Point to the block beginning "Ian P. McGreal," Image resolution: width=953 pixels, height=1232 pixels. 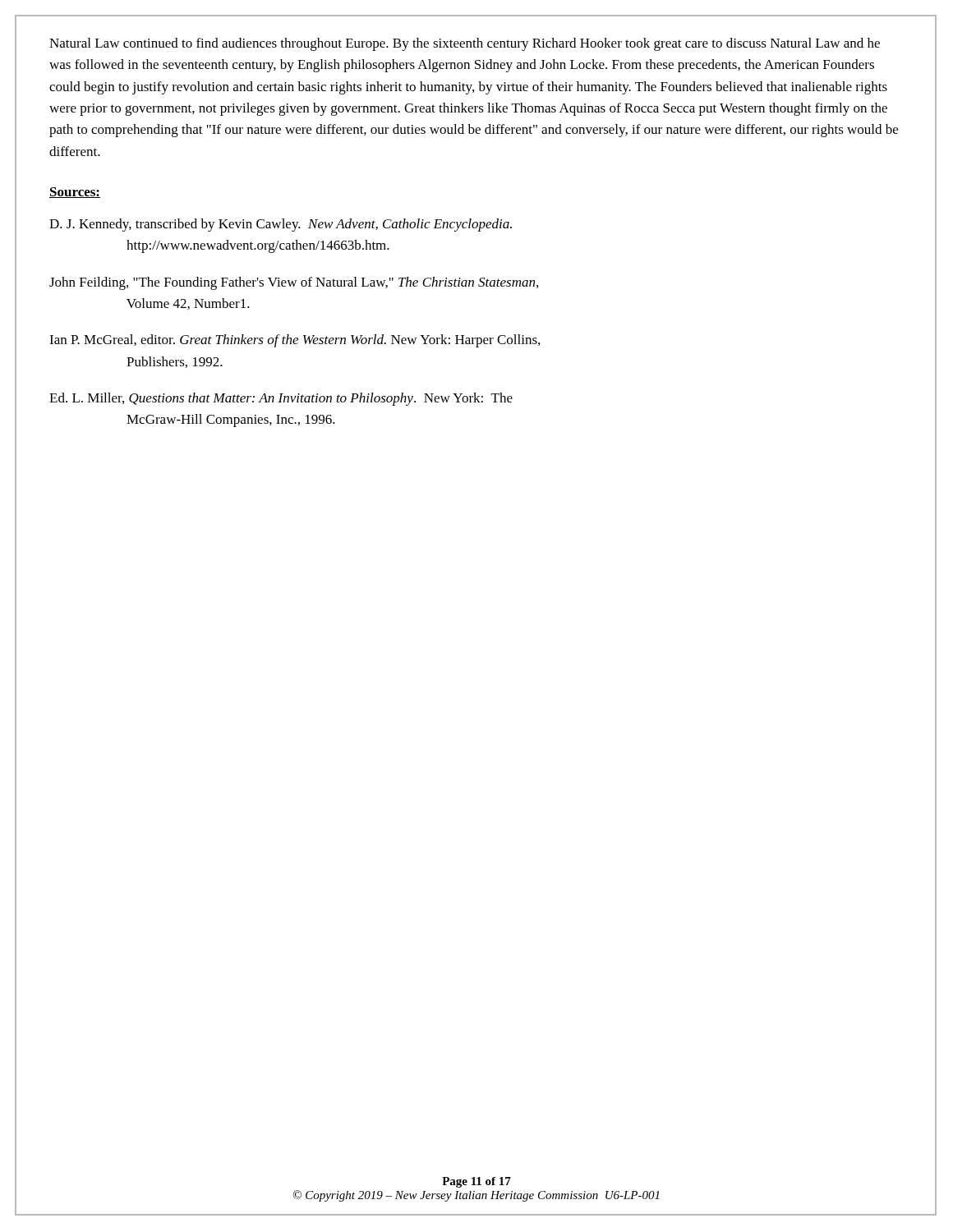point(295,351)
